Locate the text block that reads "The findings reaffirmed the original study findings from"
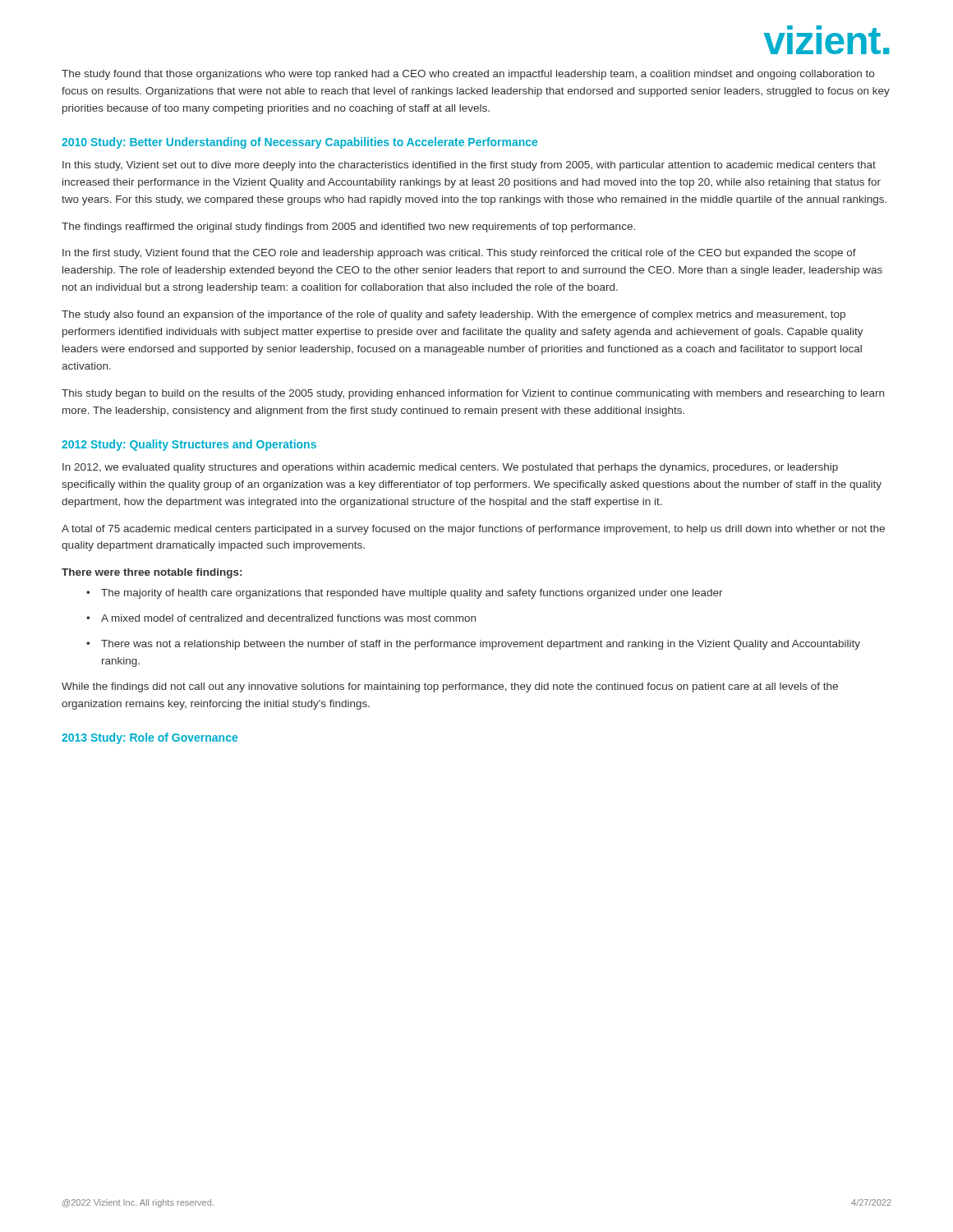This screenshot has width=953, height=1232. [349, 226]
